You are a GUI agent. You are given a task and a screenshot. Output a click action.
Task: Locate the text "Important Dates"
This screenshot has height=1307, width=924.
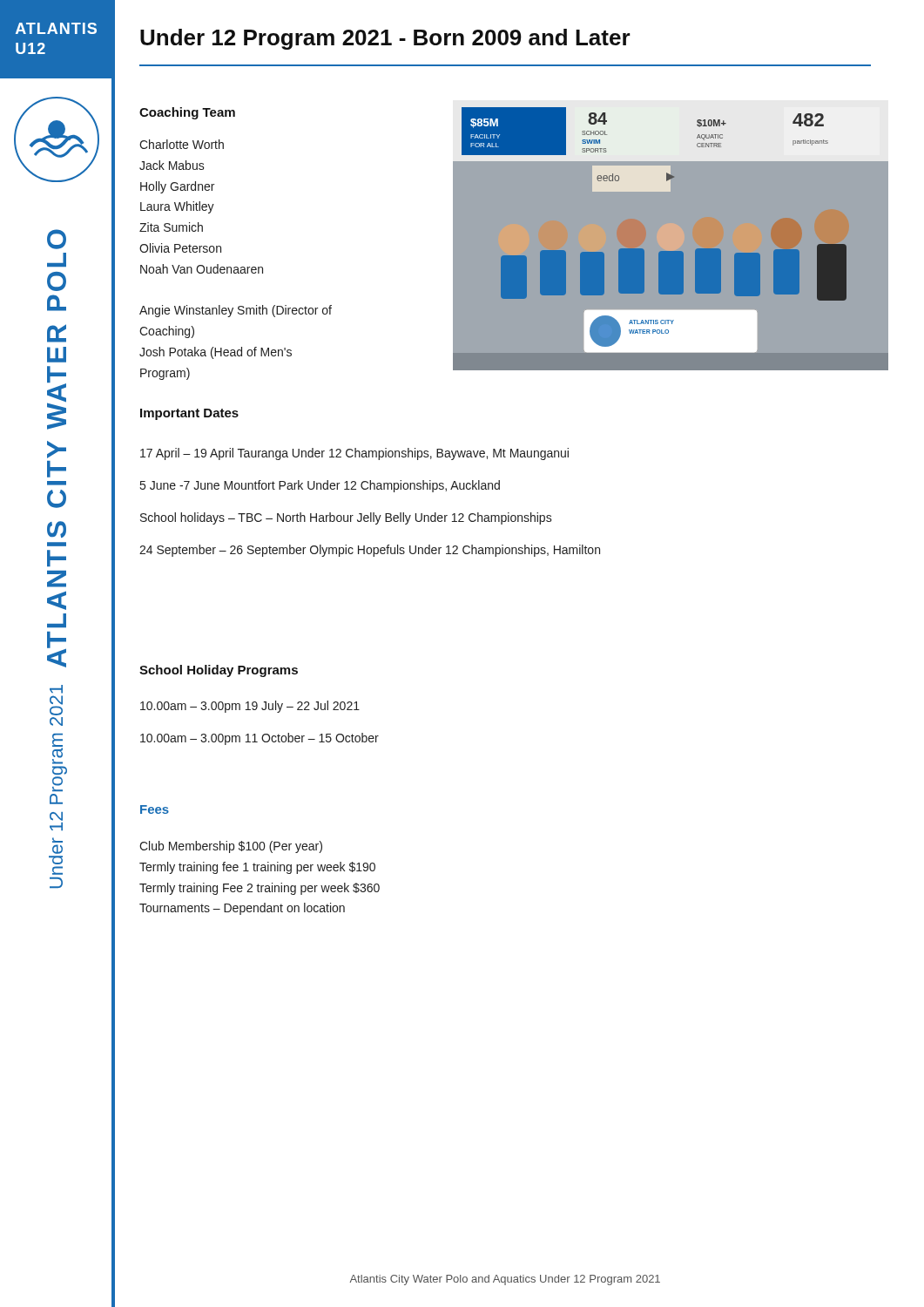point(189,413)
